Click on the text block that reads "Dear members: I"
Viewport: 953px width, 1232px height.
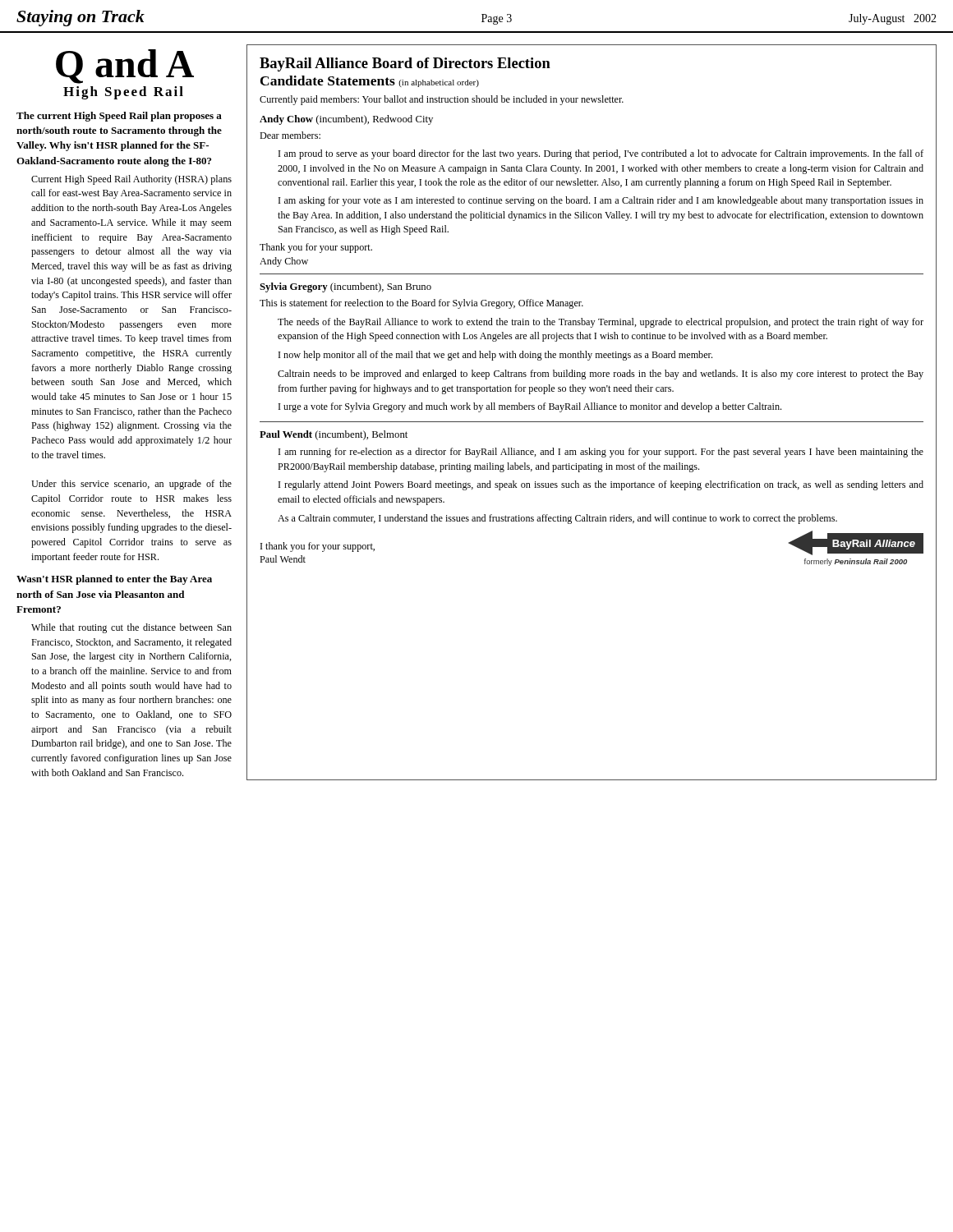click(592, 183)
